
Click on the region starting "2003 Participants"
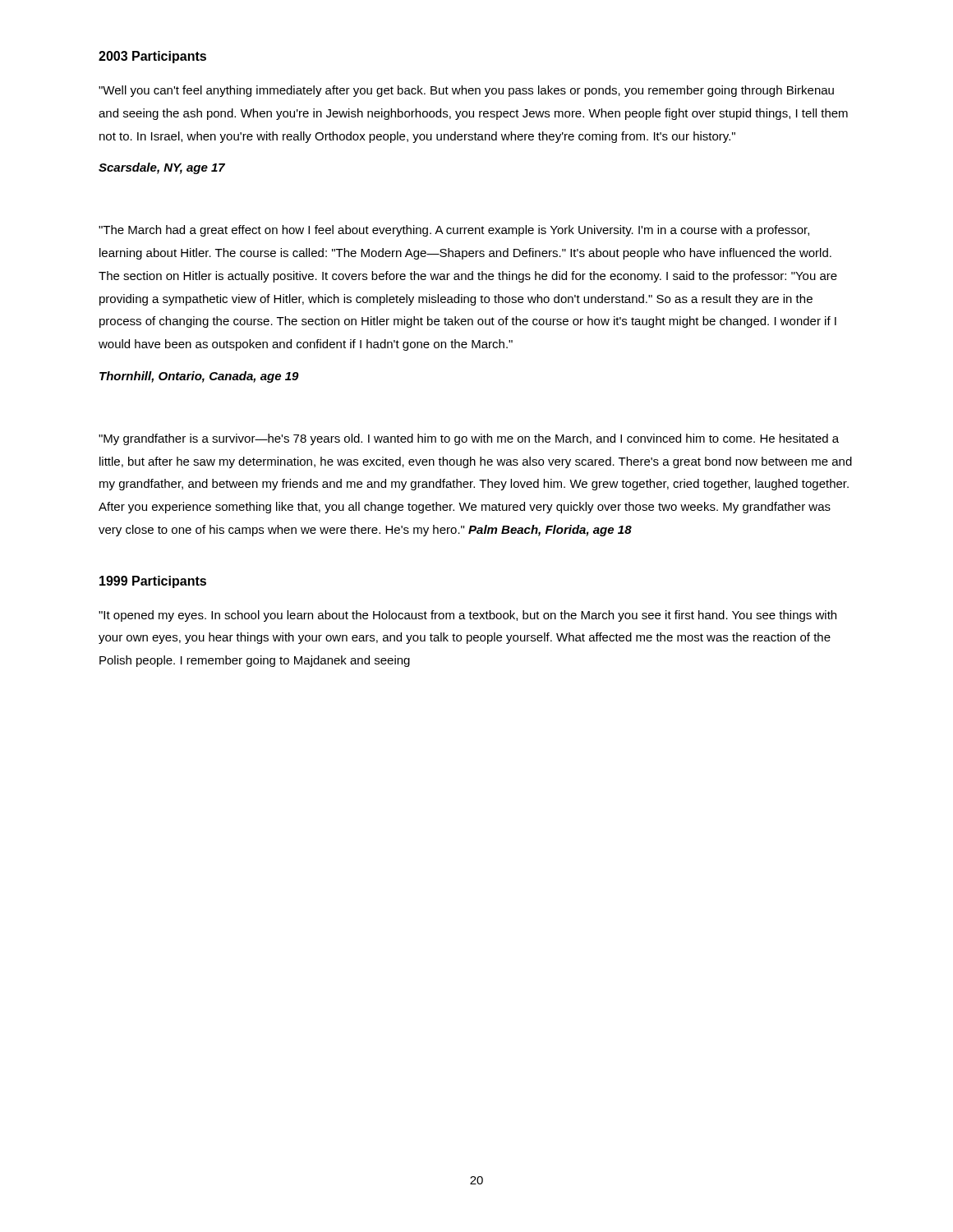[153, 56]
